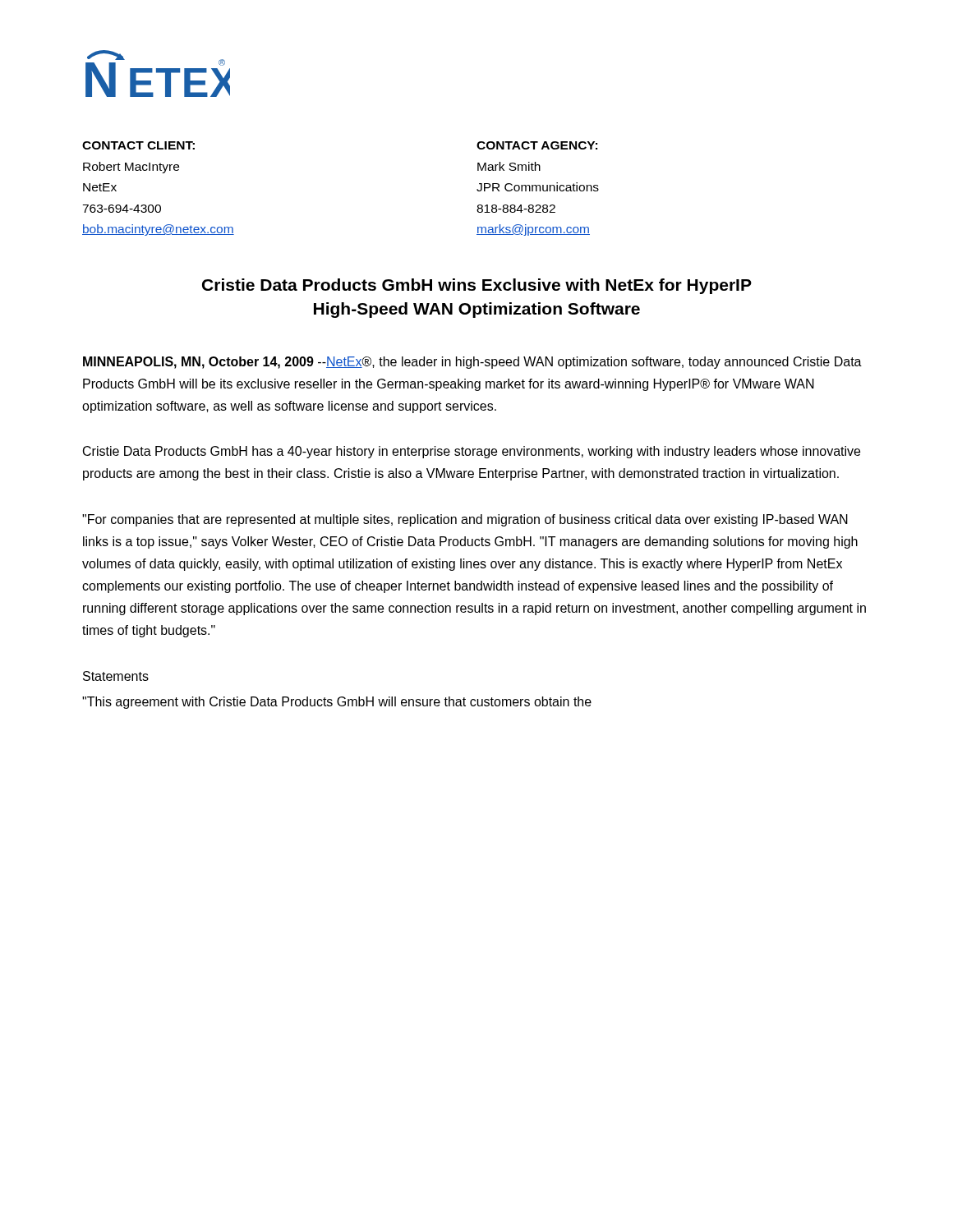Select the title
The width and height of the screenshot is (953, 1232).
click(476, 297)
